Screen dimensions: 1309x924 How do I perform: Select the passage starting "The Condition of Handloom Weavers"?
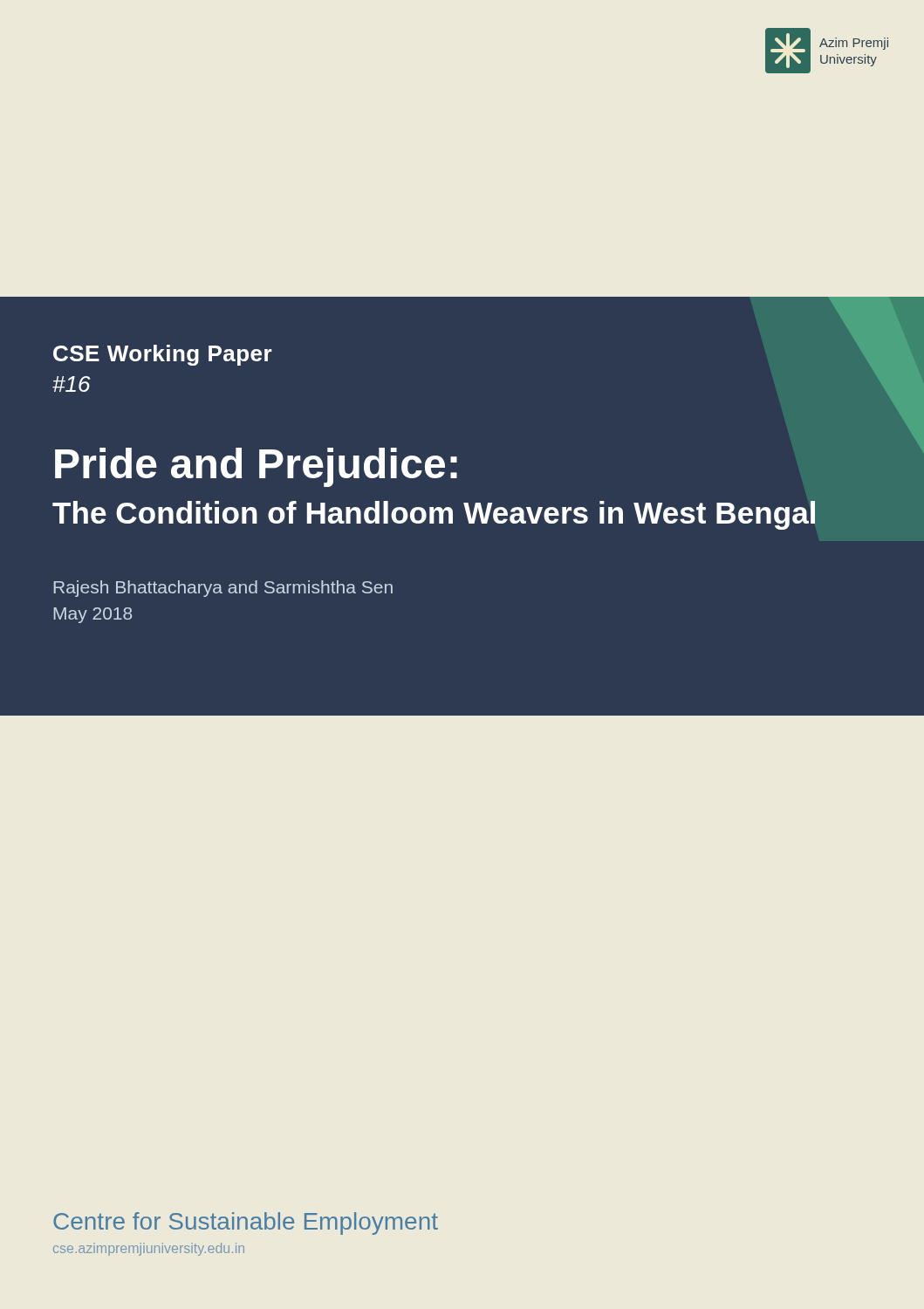[x=435, y=513]
